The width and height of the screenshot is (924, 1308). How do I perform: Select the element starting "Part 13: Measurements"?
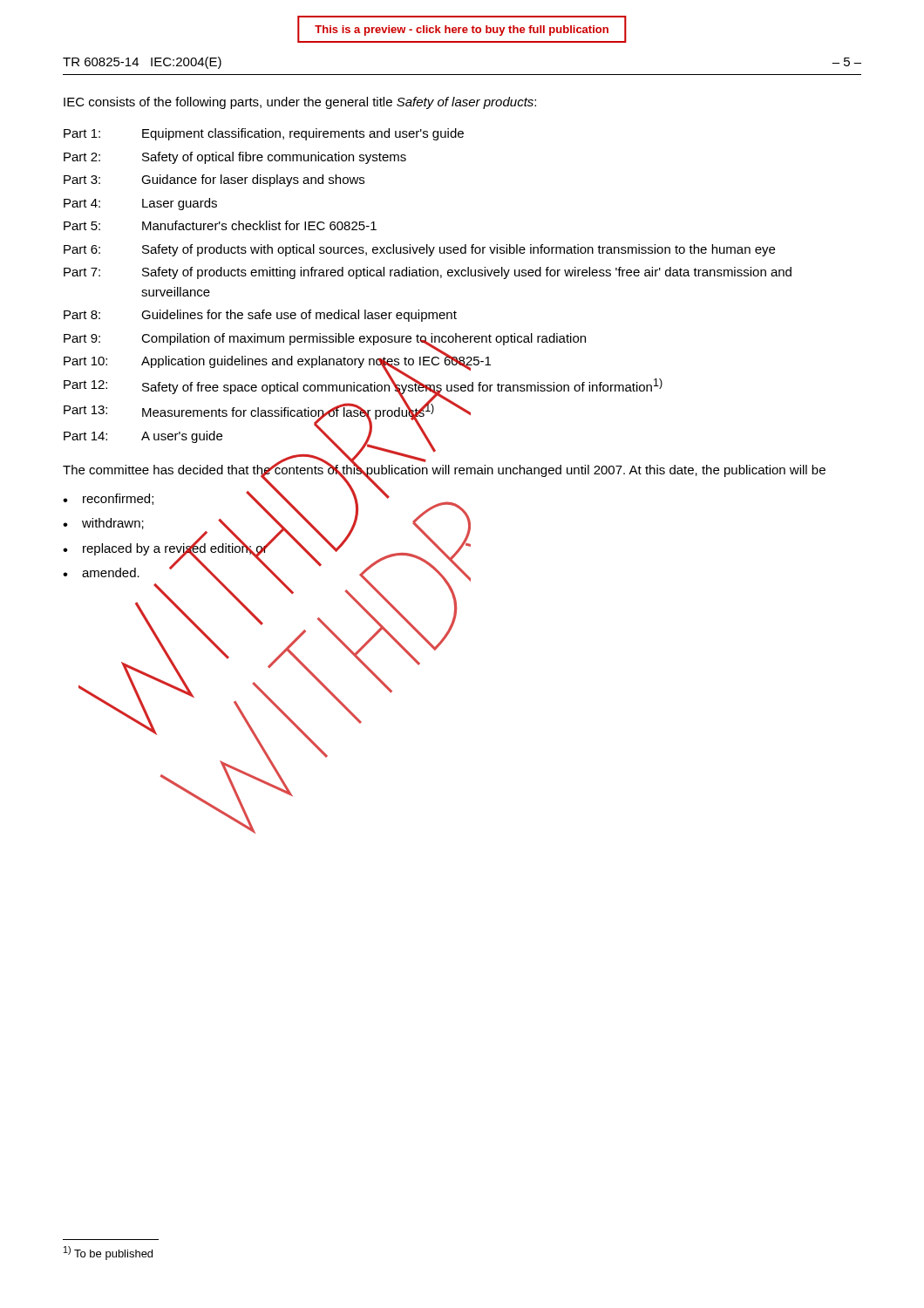tap(249, 412)
